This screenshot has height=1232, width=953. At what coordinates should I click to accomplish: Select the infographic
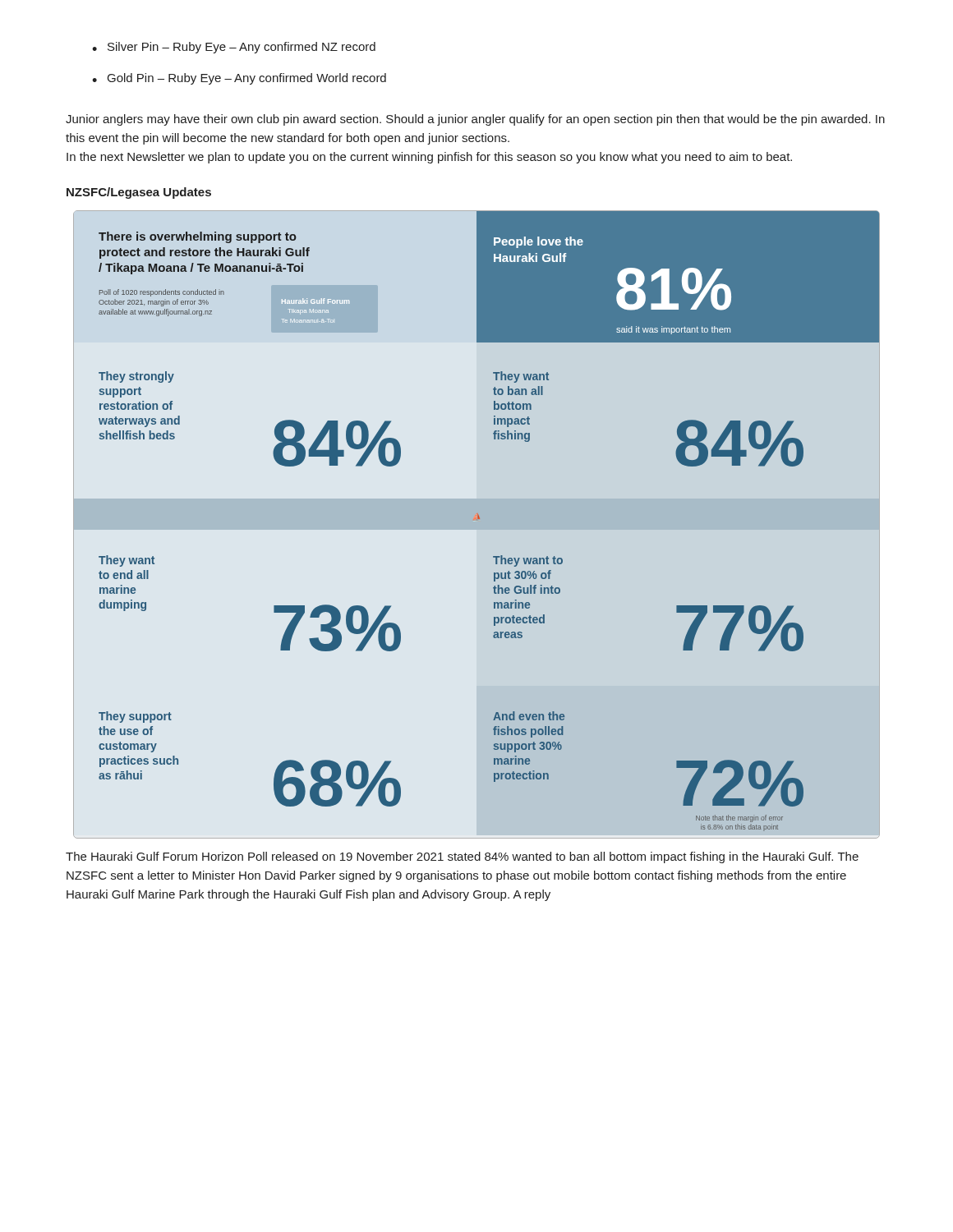pyautogui.click(x=476, y=524)
